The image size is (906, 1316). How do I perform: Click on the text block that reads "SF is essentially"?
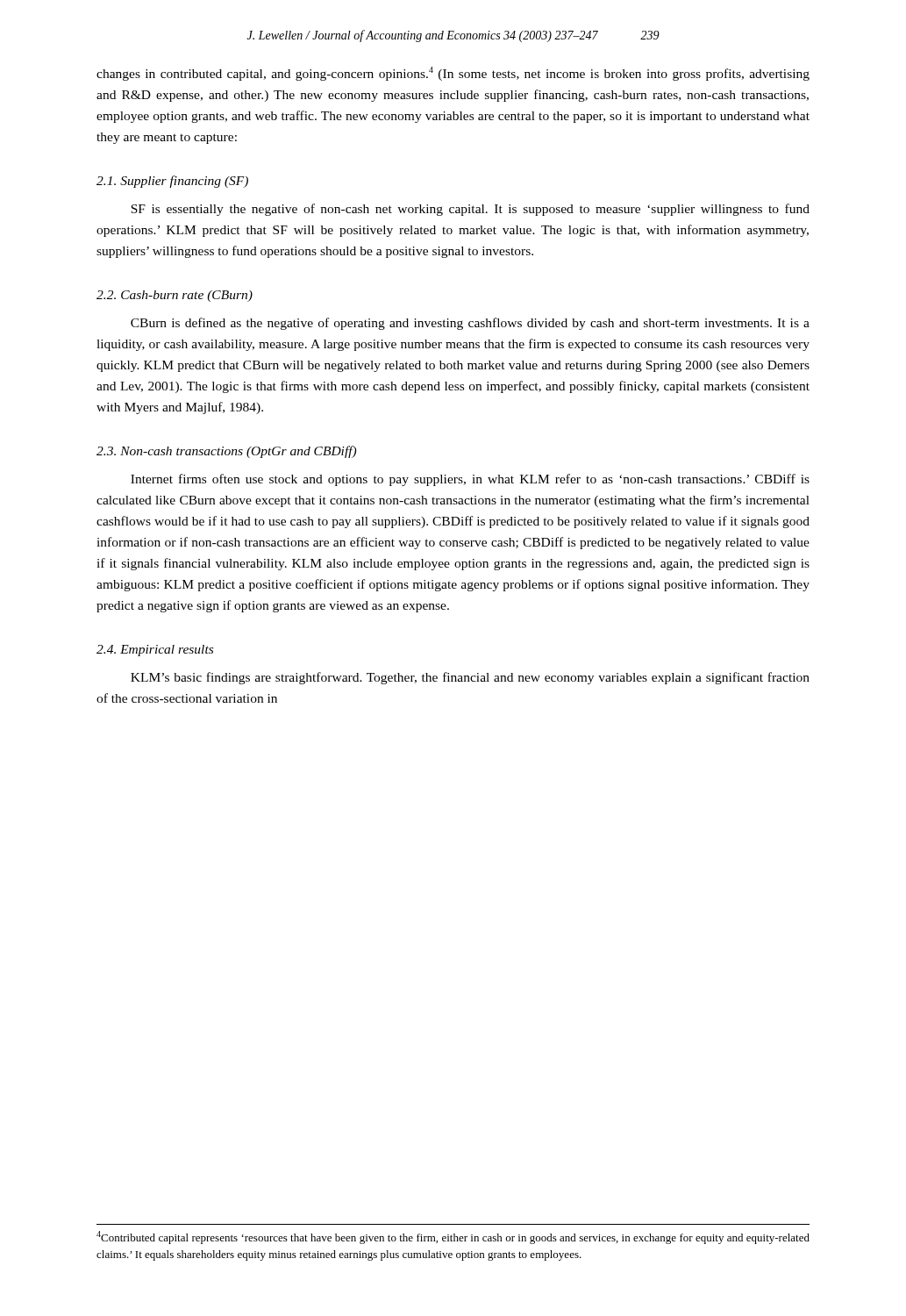[453, 230]
